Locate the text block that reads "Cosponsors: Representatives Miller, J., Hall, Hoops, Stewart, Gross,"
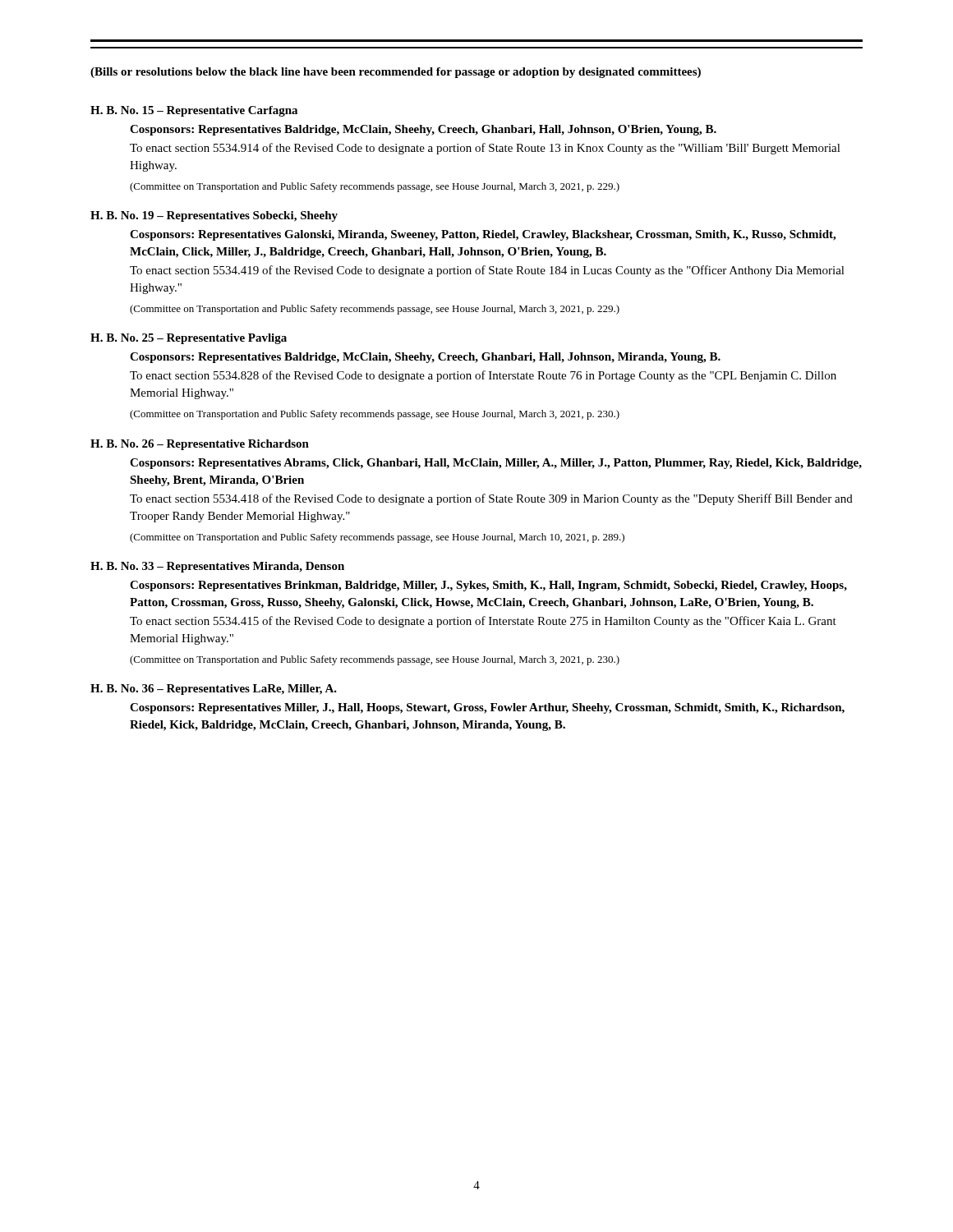The width and height of the screenshot is (953, 1232). click(496, 716)
